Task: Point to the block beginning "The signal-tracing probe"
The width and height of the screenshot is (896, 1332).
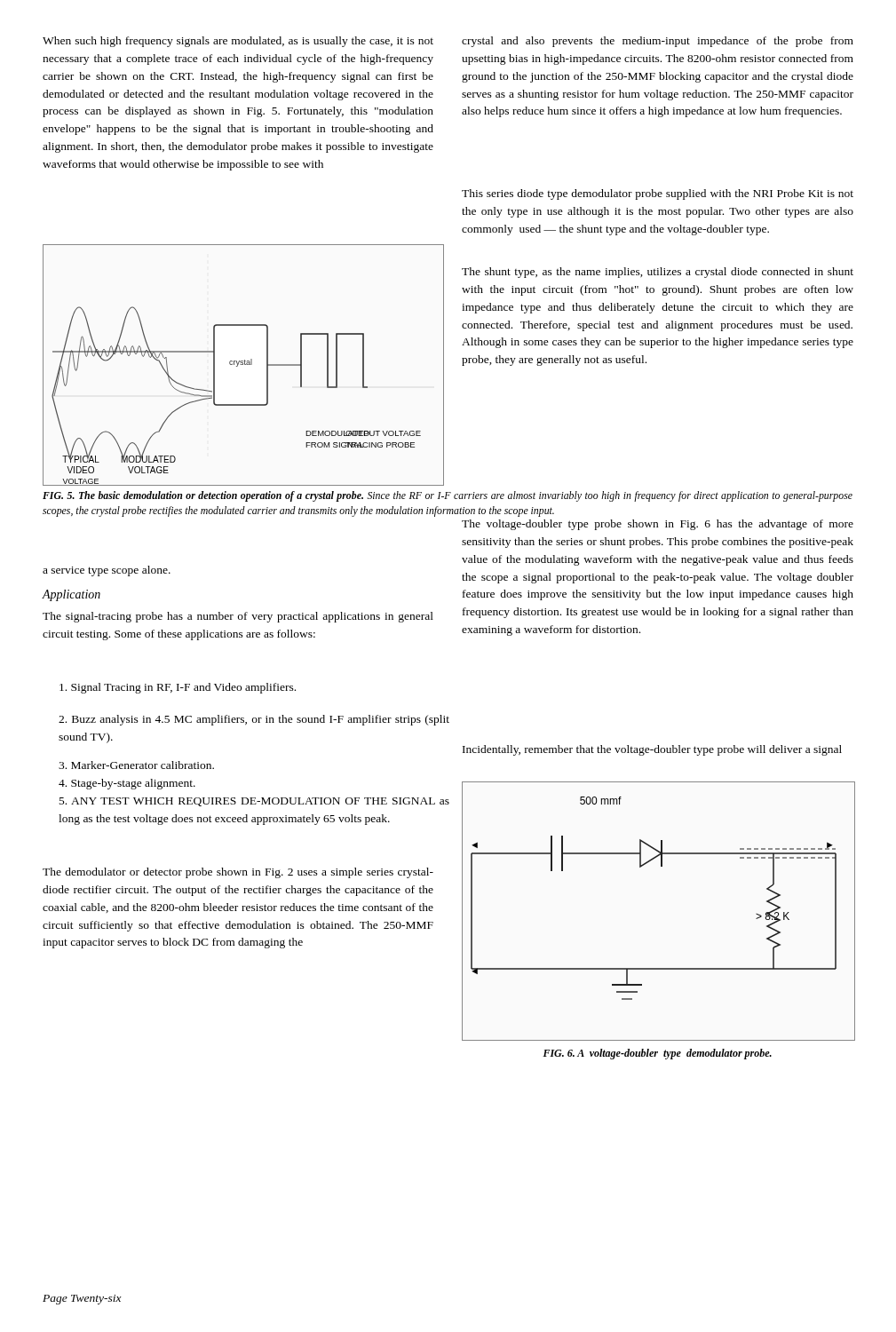Action: click(x=238, y=625)
